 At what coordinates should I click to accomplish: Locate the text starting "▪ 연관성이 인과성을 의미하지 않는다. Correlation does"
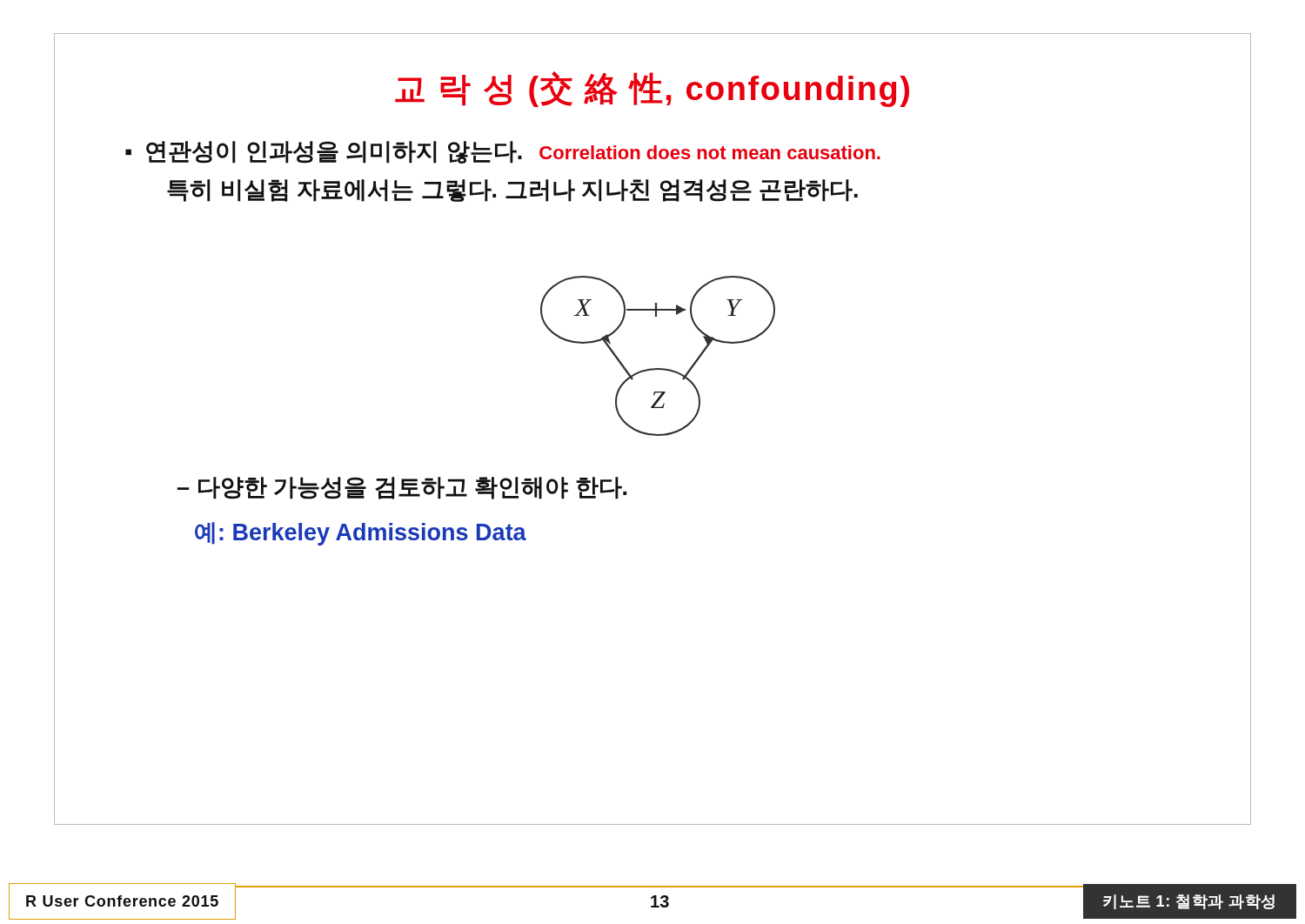[503, 151]
